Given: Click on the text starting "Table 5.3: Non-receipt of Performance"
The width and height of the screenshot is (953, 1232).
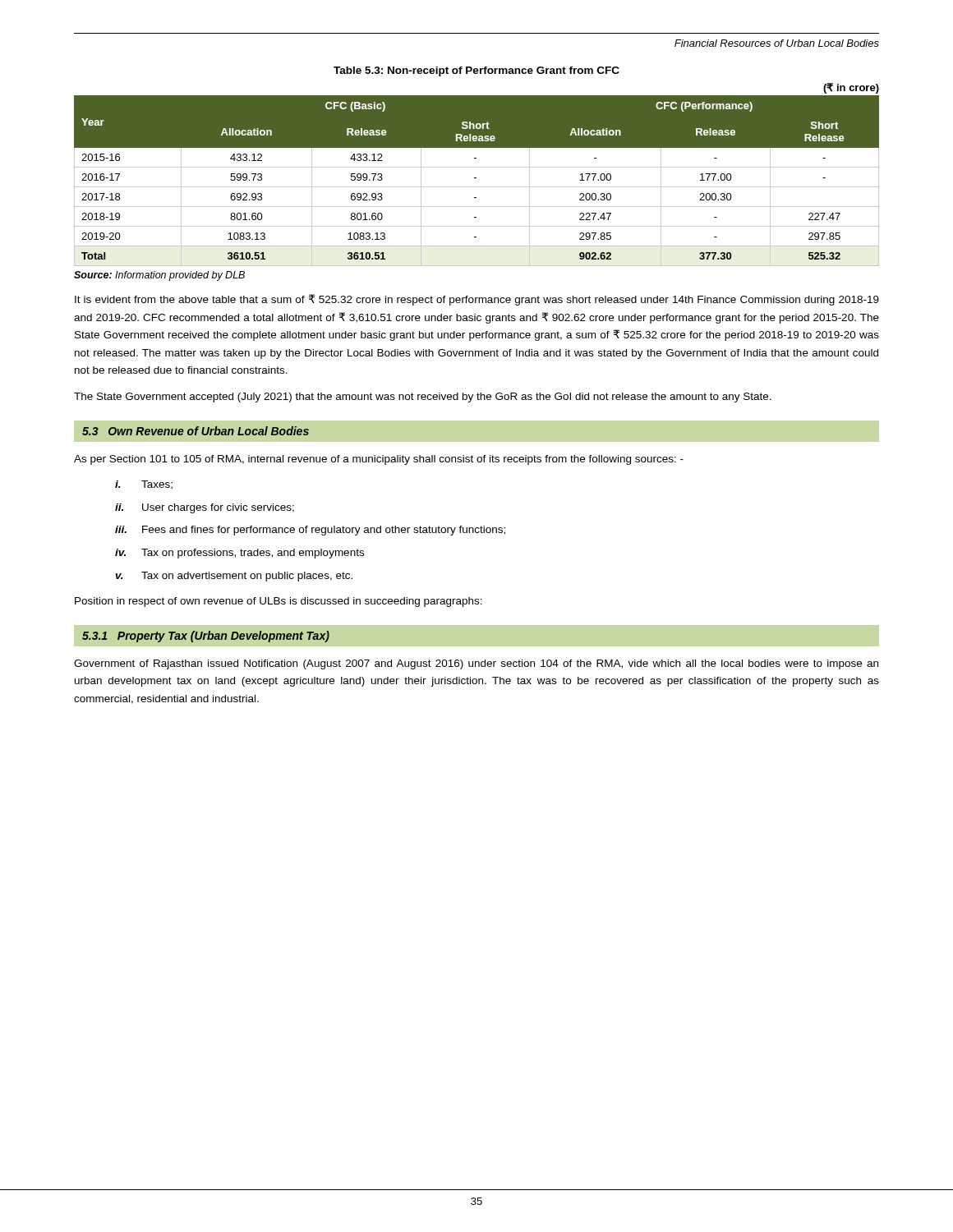Looking at the screenshot, I should (476, 70).
